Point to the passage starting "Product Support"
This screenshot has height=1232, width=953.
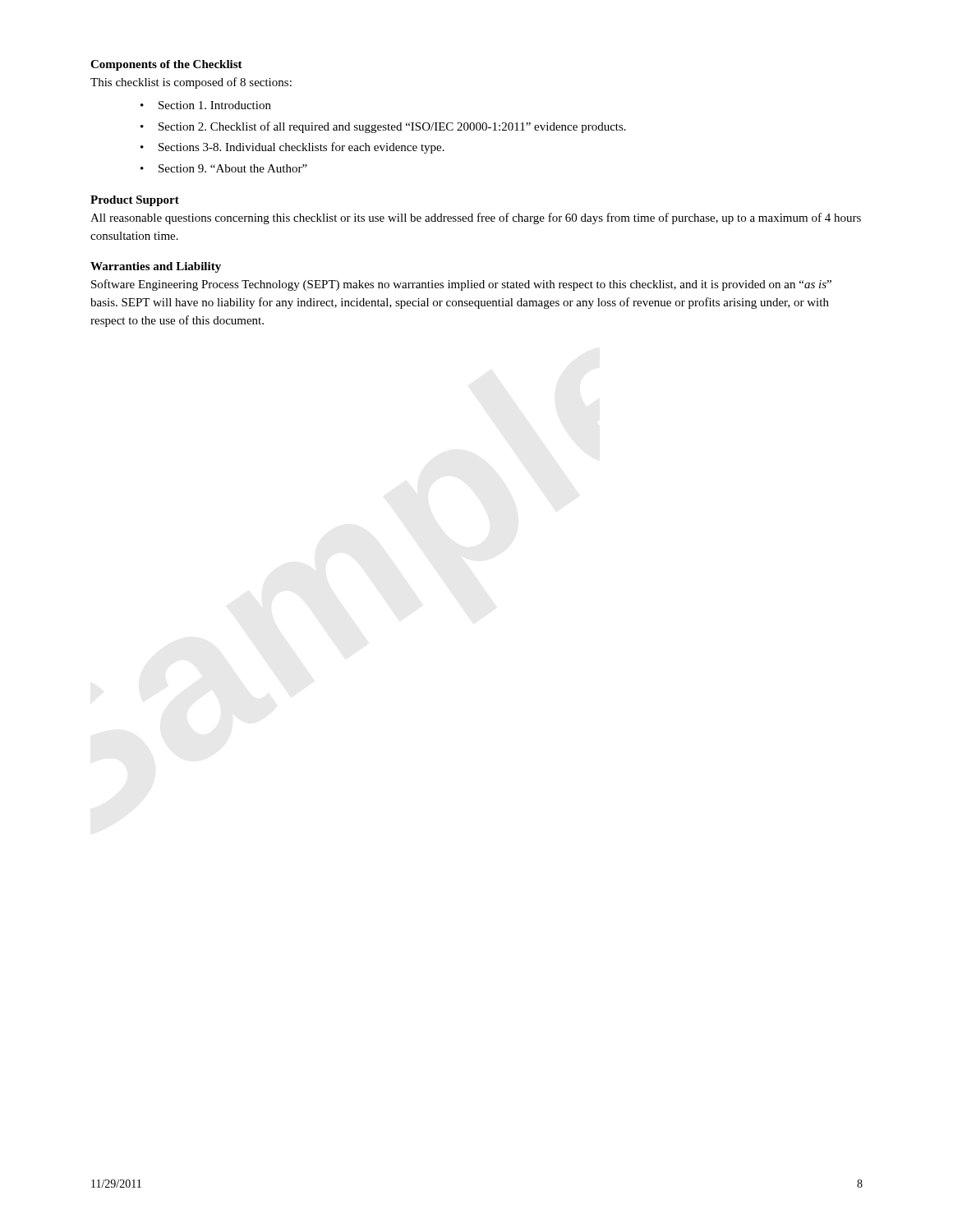tap(135, 199)
